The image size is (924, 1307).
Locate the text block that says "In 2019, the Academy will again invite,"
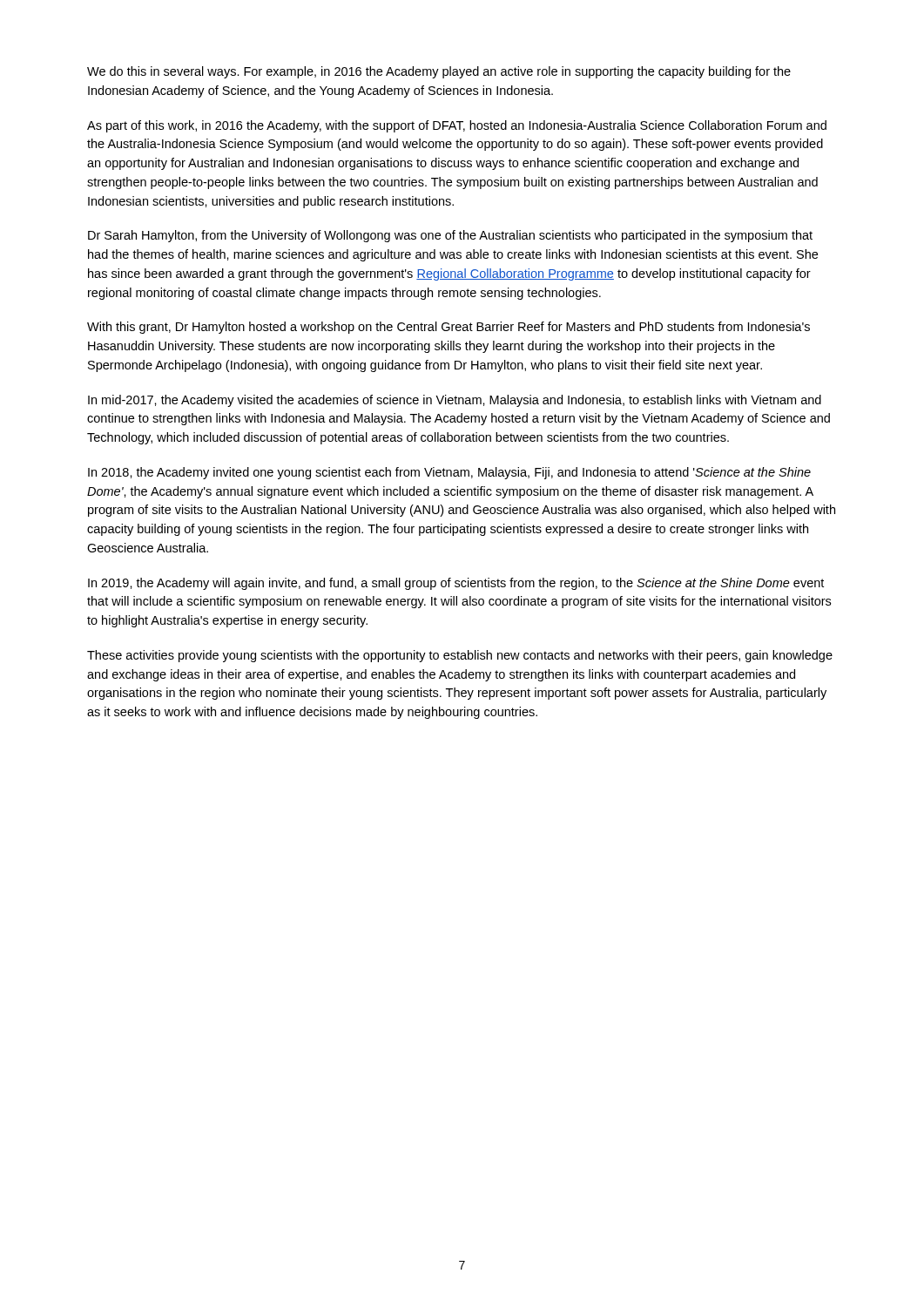[x=459, y=601]
